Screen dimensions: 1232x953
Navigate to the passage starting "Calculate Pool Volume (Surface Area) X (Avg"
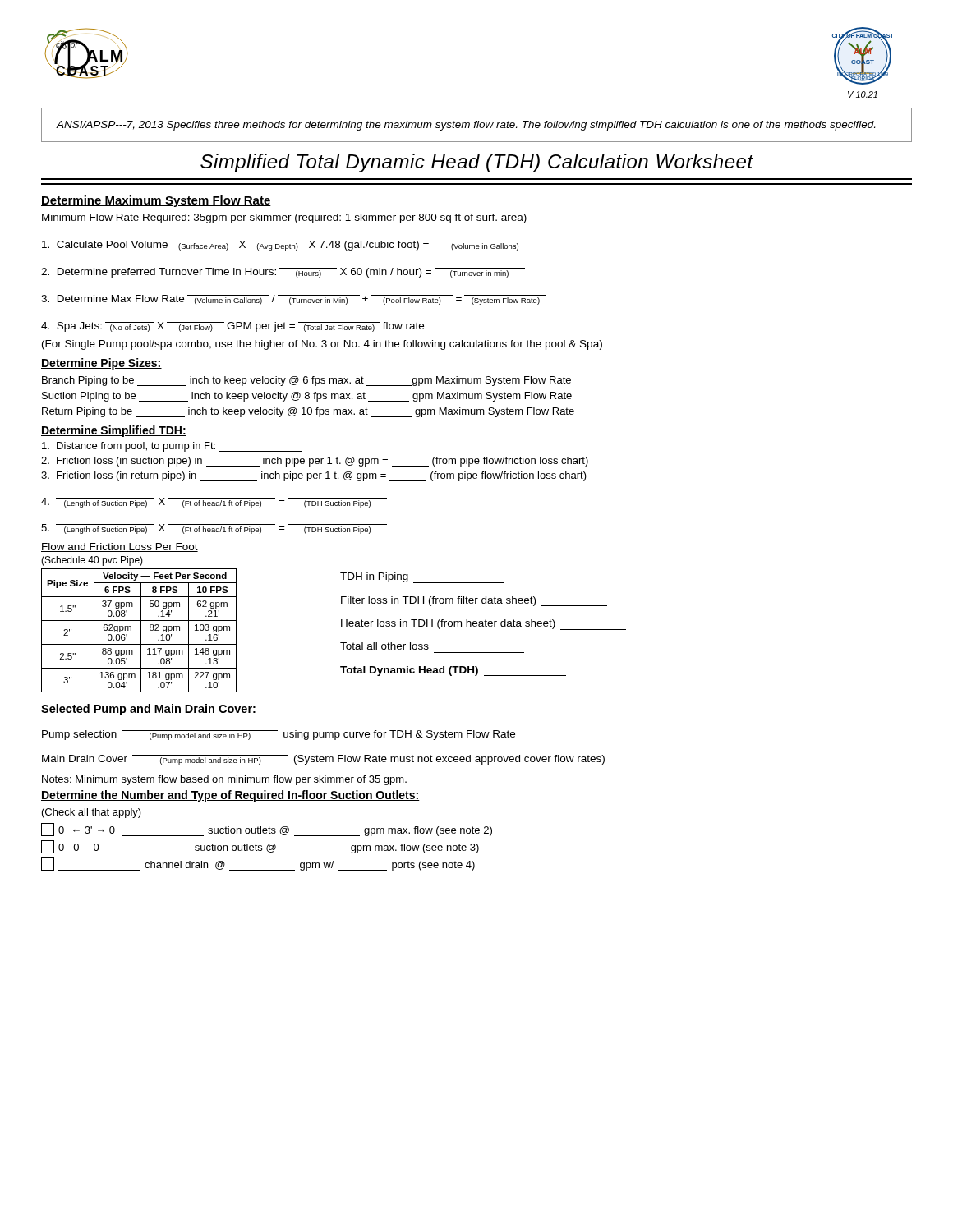tap(290, 240)
